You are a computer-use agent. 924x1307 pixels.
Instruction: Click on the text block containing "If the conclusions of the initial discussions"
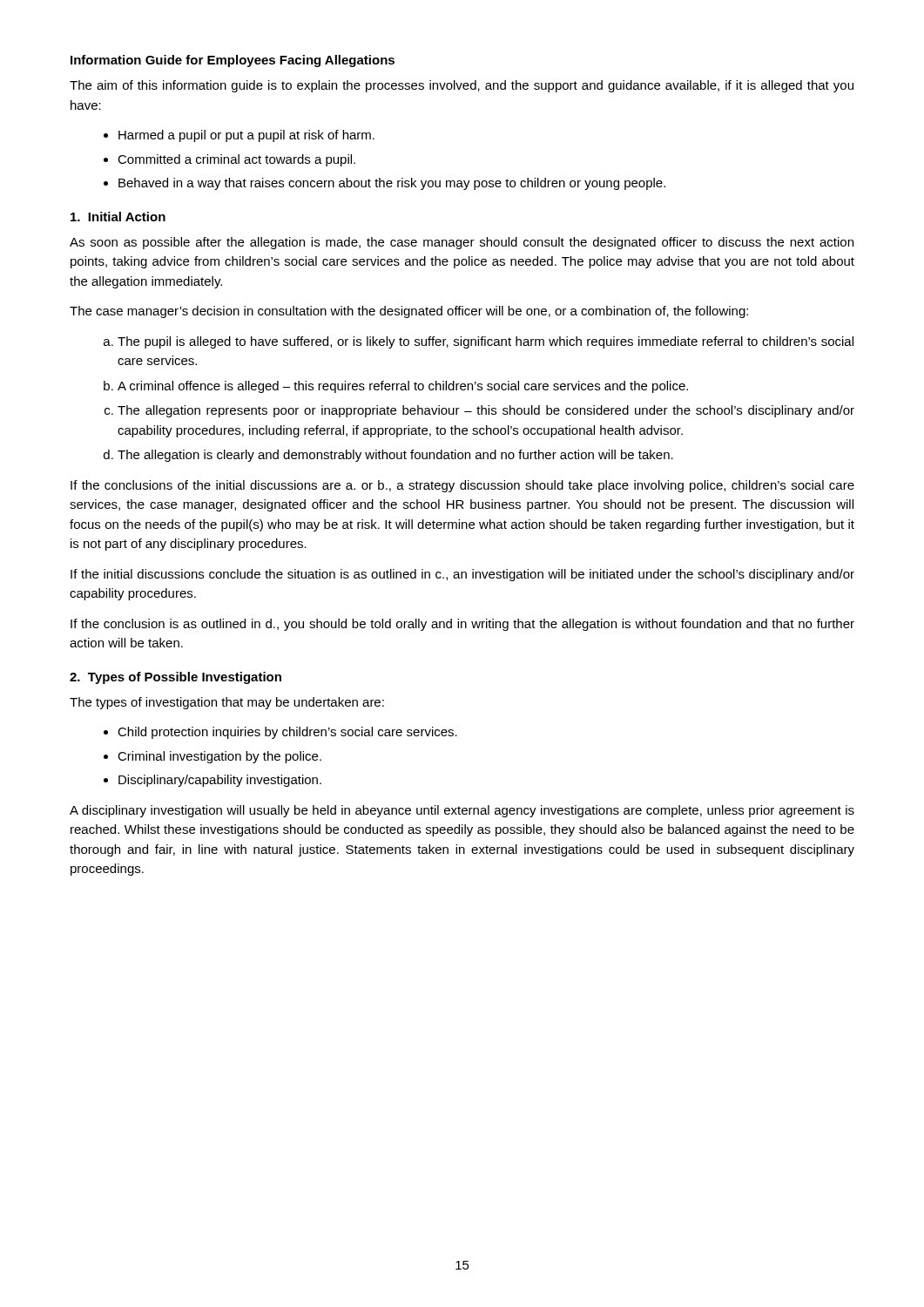(x=462, y=514)
